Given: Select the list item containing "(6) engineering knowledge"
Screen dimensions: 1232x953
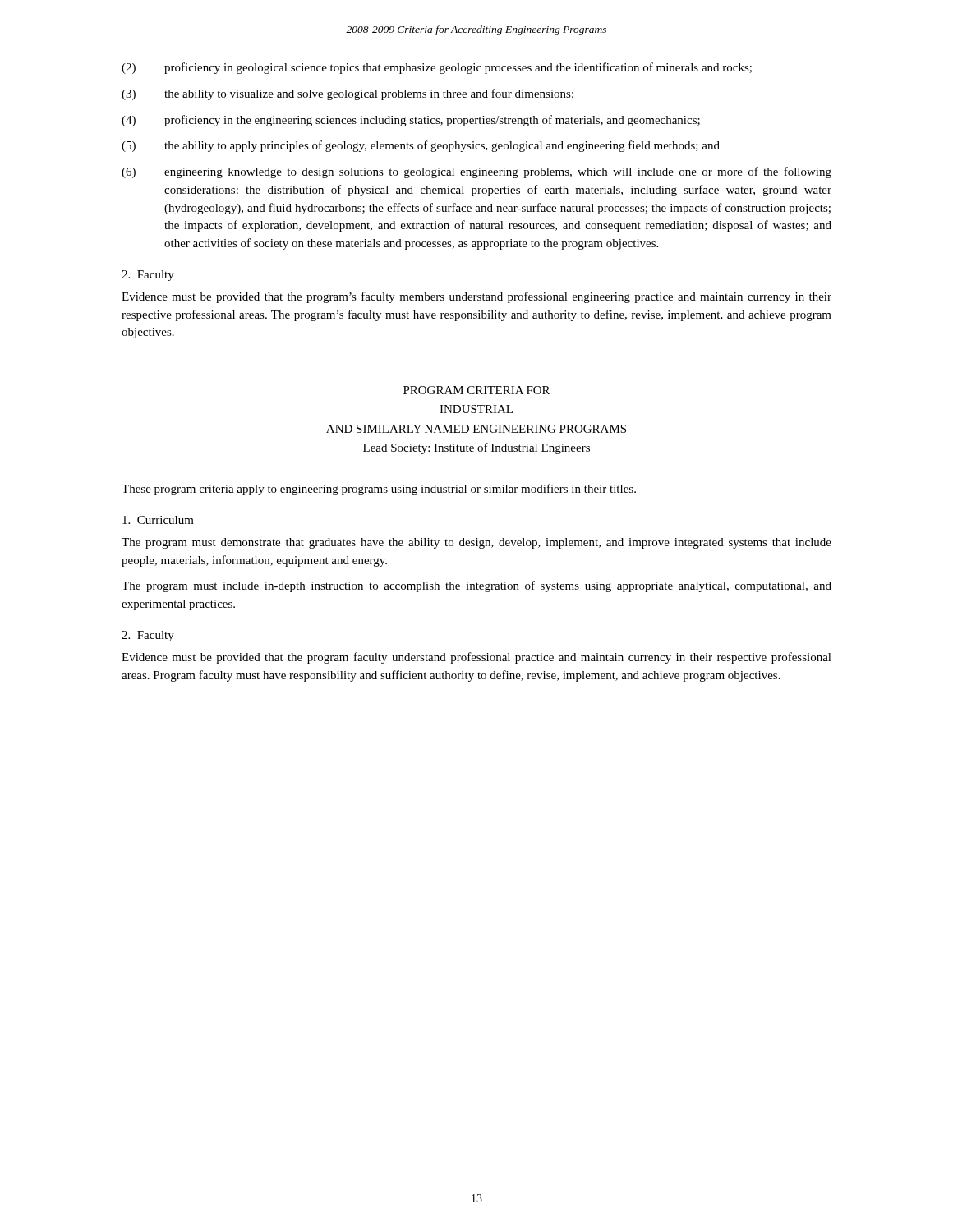Looking at the screenshot, I should coord(476,208).
